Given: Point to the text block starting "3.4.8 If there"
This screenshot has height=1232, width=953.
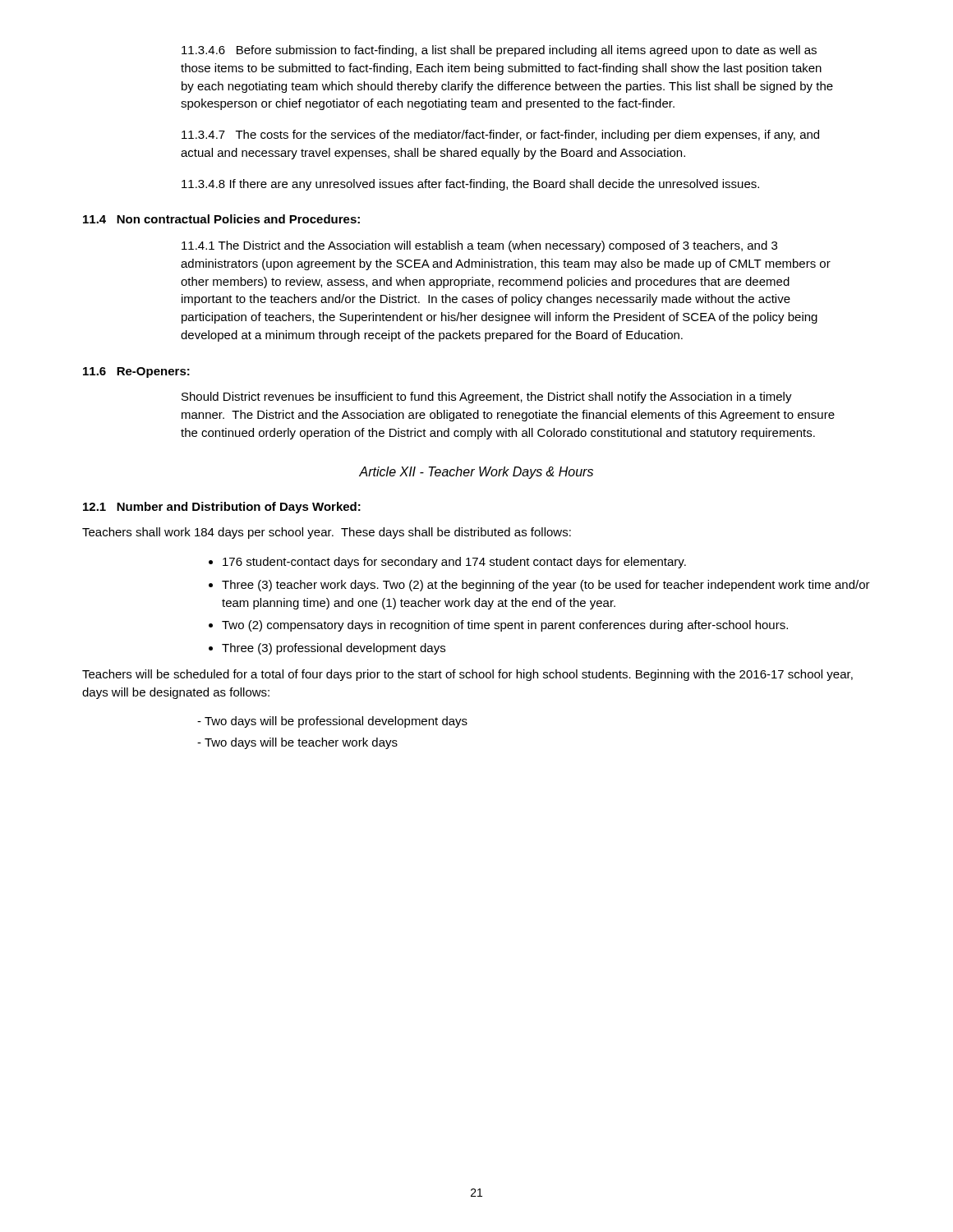Looking at the screenshot, I should pyautogui.click(x=471, y=183).
